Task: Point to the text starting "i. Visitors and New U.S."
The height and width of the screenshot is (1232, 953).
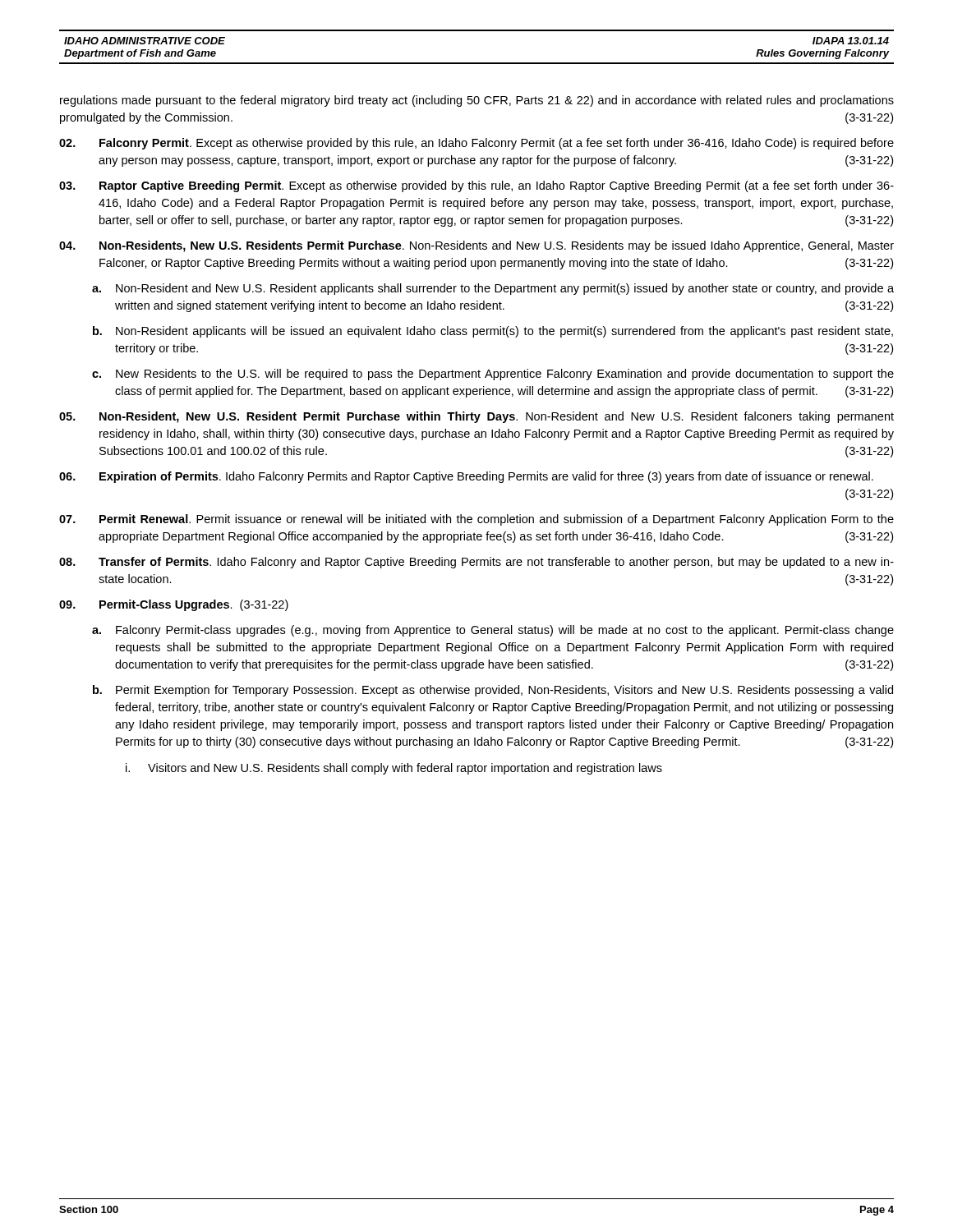Action: pyautogui.click(x=476, y=768)
